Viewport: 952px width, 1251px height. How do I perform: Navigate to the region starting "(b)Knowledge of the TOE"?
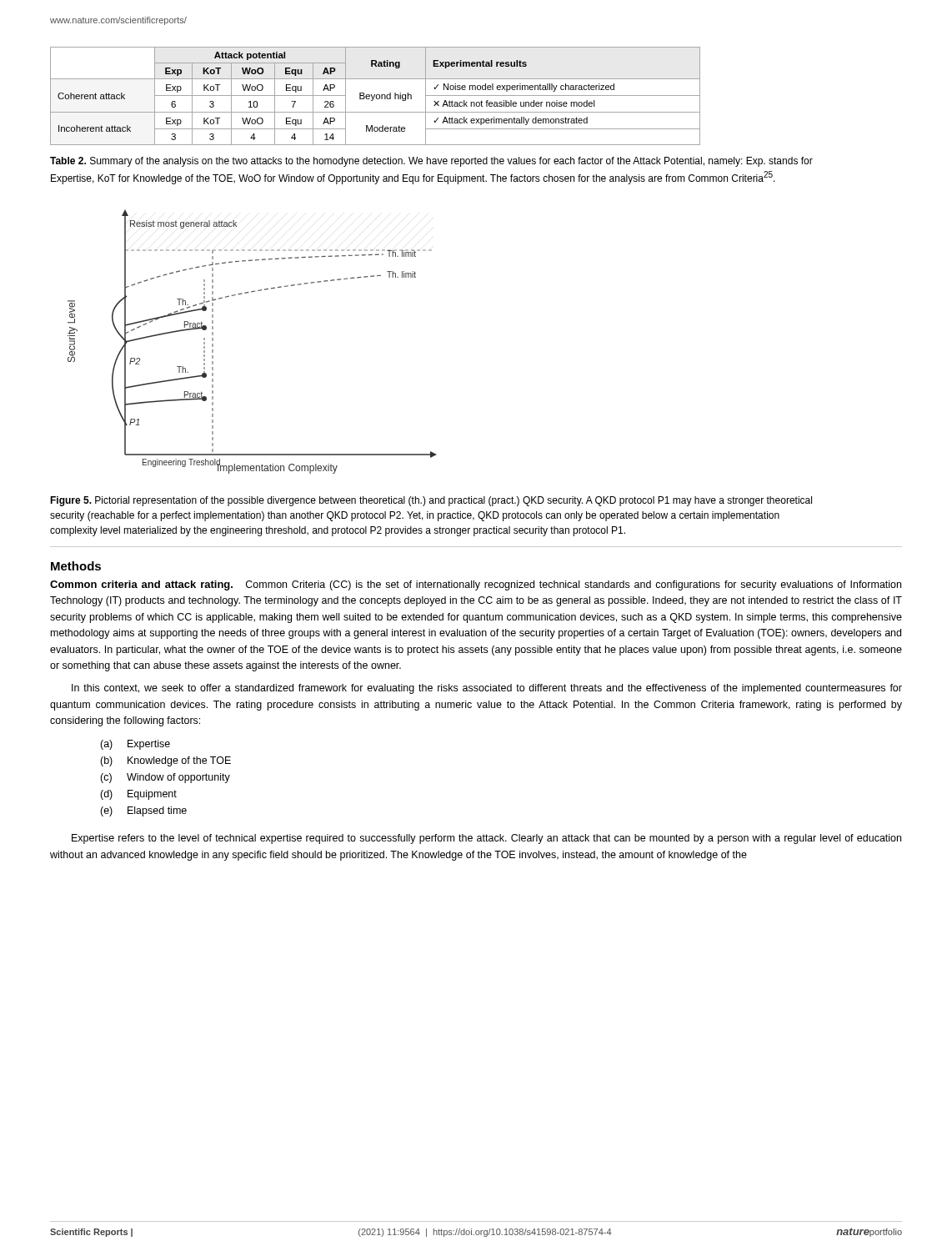[165, 761]
